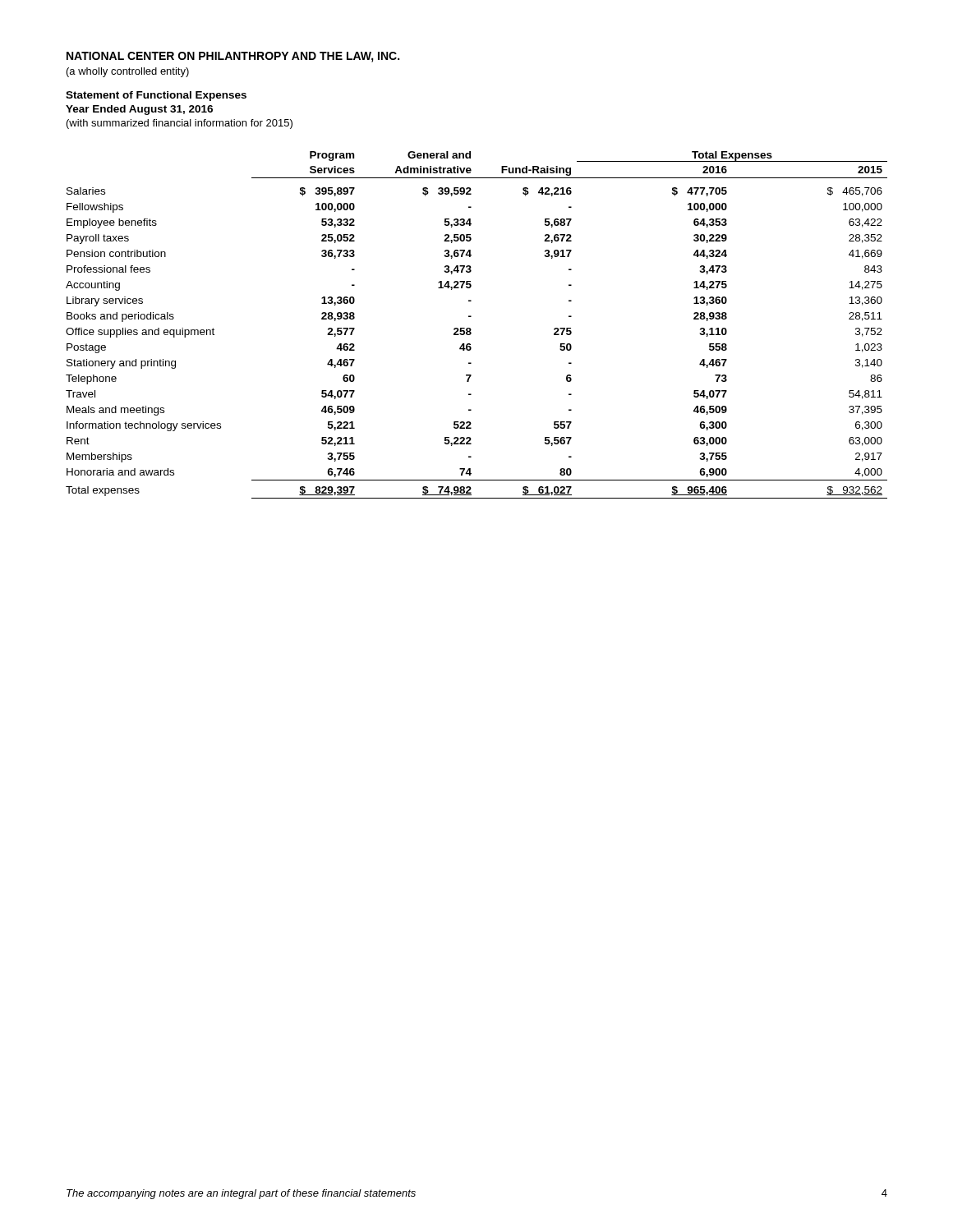Where is the section header that starts "Statement of Functional"?

(x=156, y=95)
